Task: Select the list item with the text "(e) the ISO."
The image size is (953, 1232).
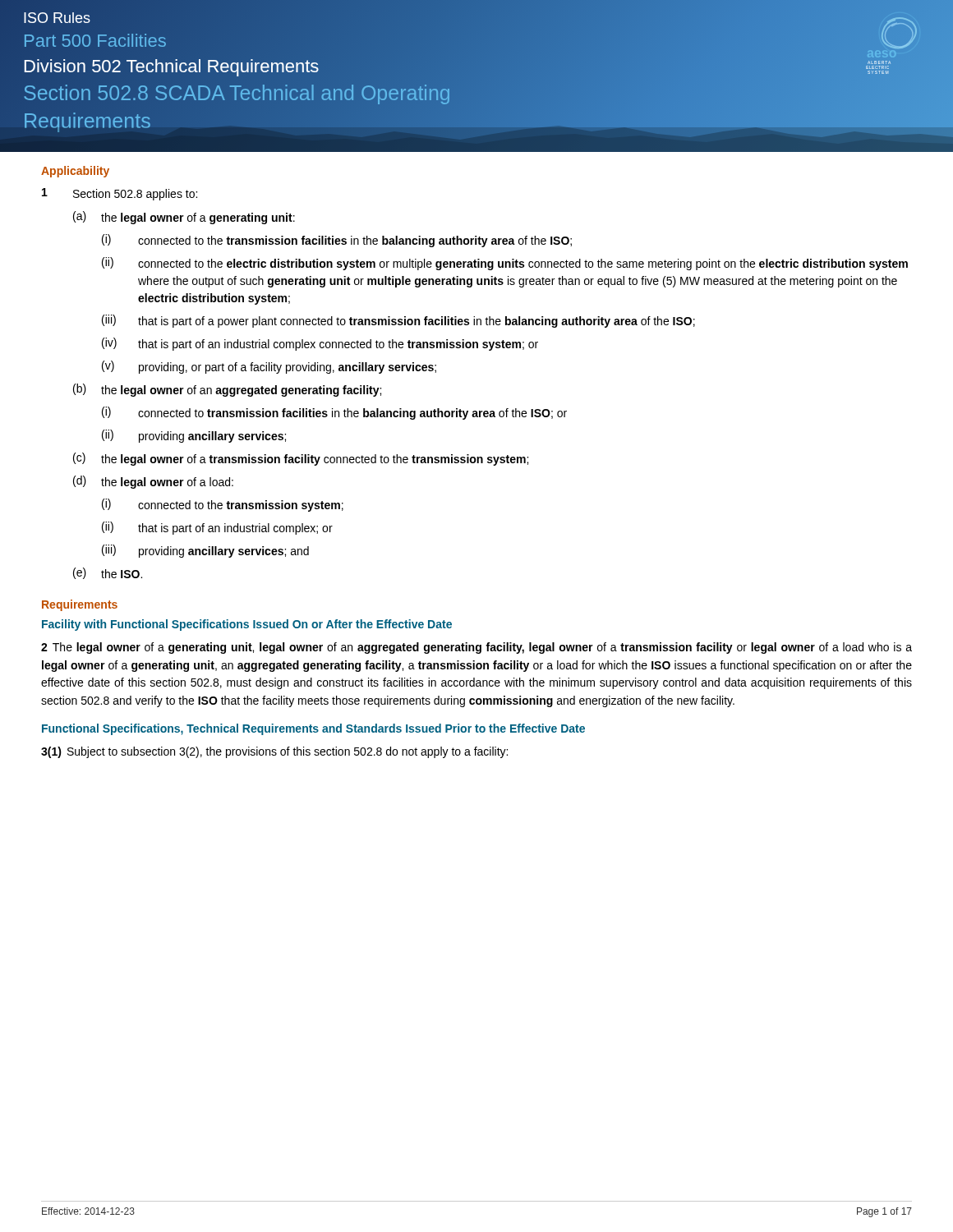Action: (108, 574)
